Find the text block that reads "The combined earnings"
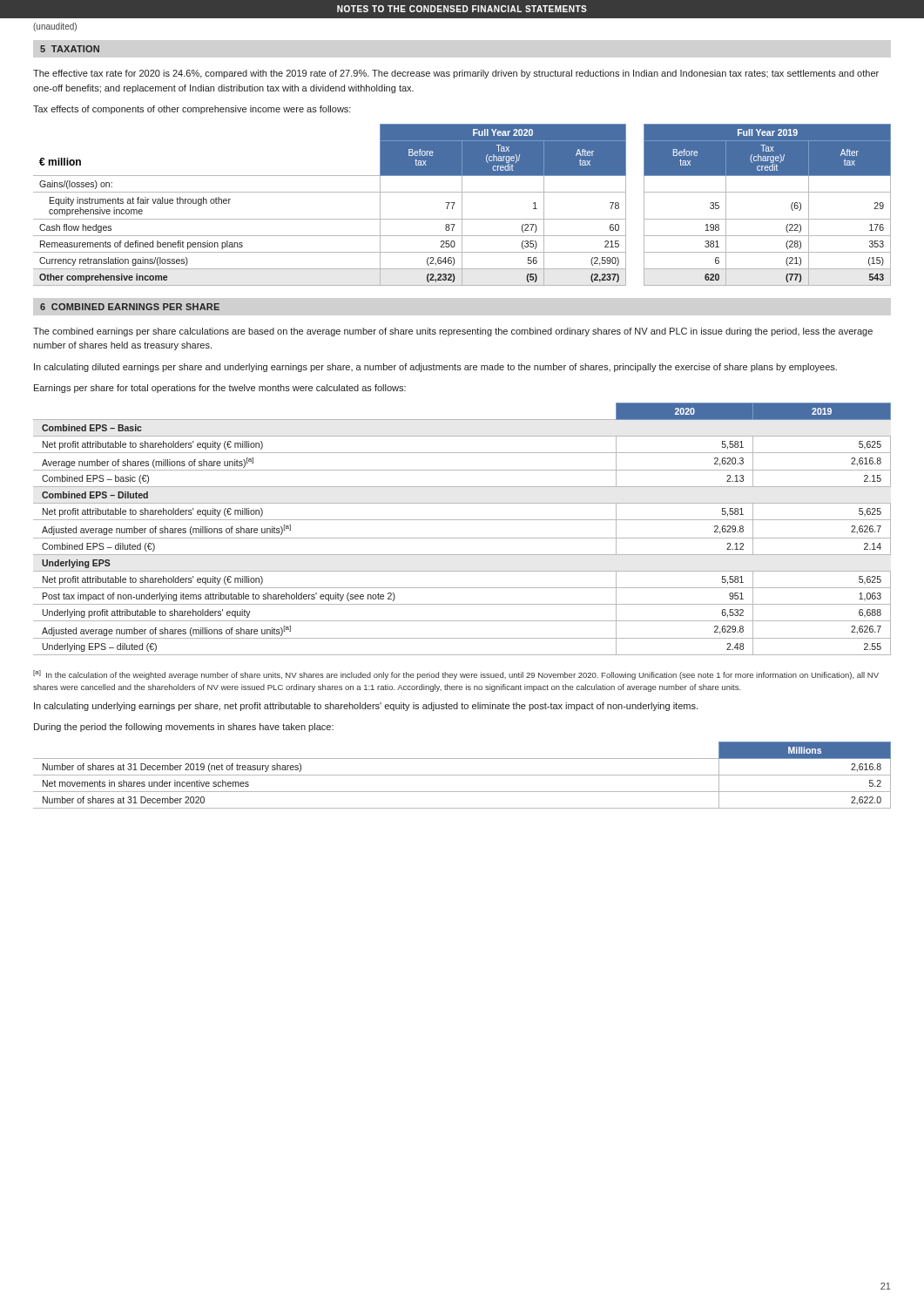Screen dimensions: 1307x924 point(453,338)
